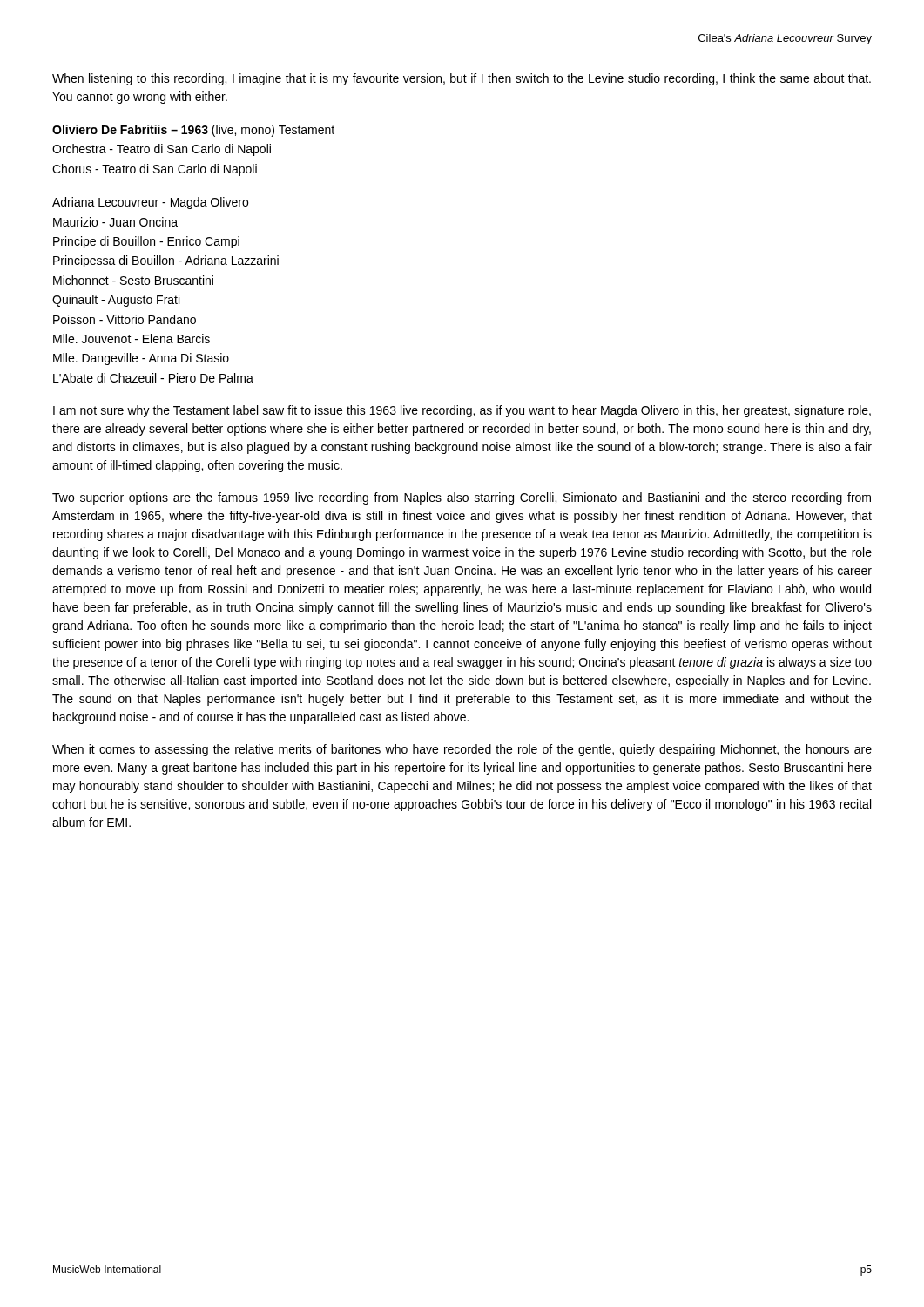The width and height of the screenshot is (924, 1307).
Task: Find the element starting "When it comes to assessing the relative merits"
Action: [462, 786]
